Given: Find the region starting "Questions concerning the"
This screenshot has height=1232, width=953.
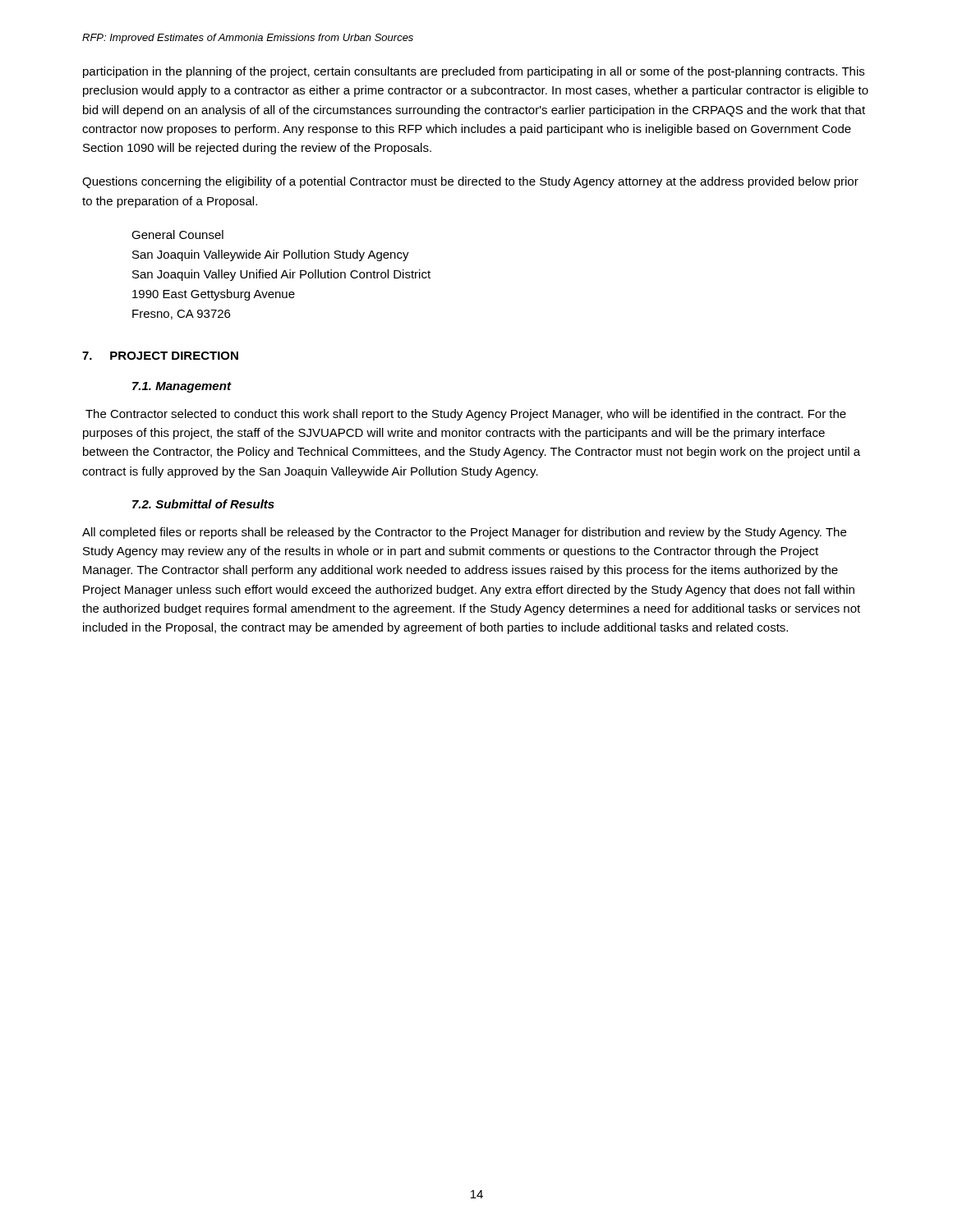Looking at the screenshot, I should pos(470,191).
